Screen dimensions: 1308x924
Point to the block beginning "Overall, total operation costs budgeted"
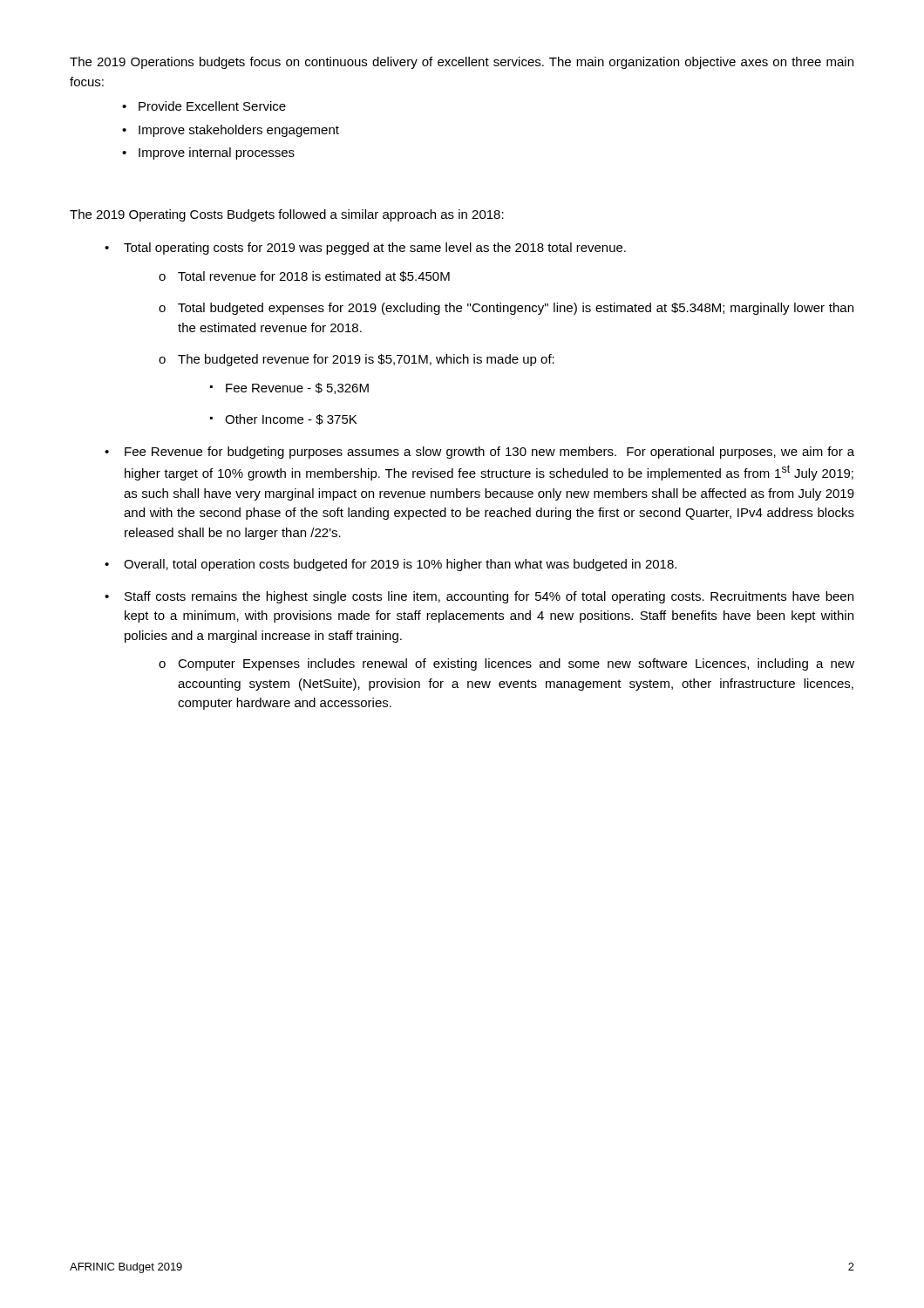(x=401, y=564)
